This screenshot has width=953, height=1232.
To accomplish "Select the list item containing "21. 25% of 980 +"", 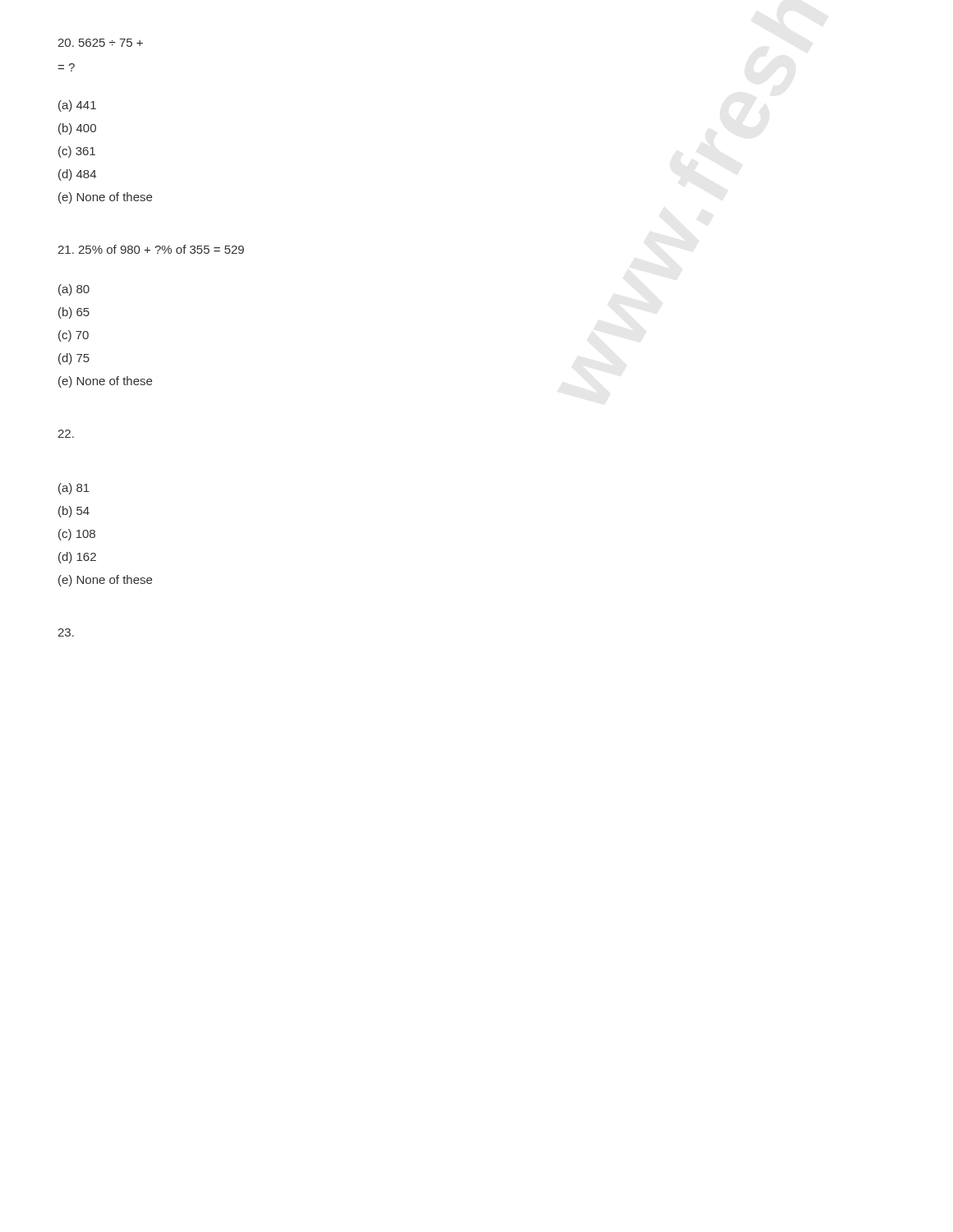I will (x=151, y=249).
